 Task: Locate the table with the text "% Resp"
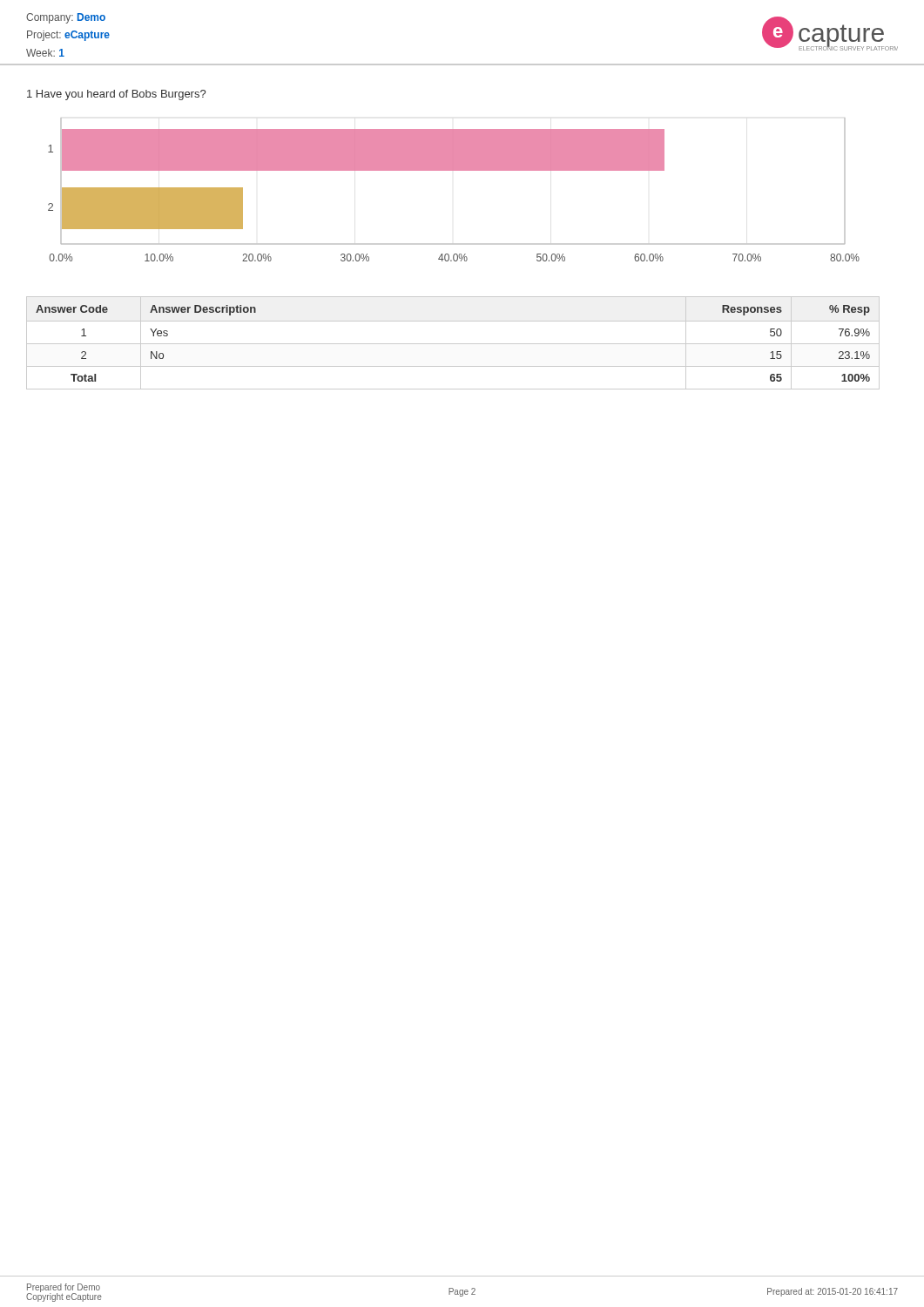point(453,343)
